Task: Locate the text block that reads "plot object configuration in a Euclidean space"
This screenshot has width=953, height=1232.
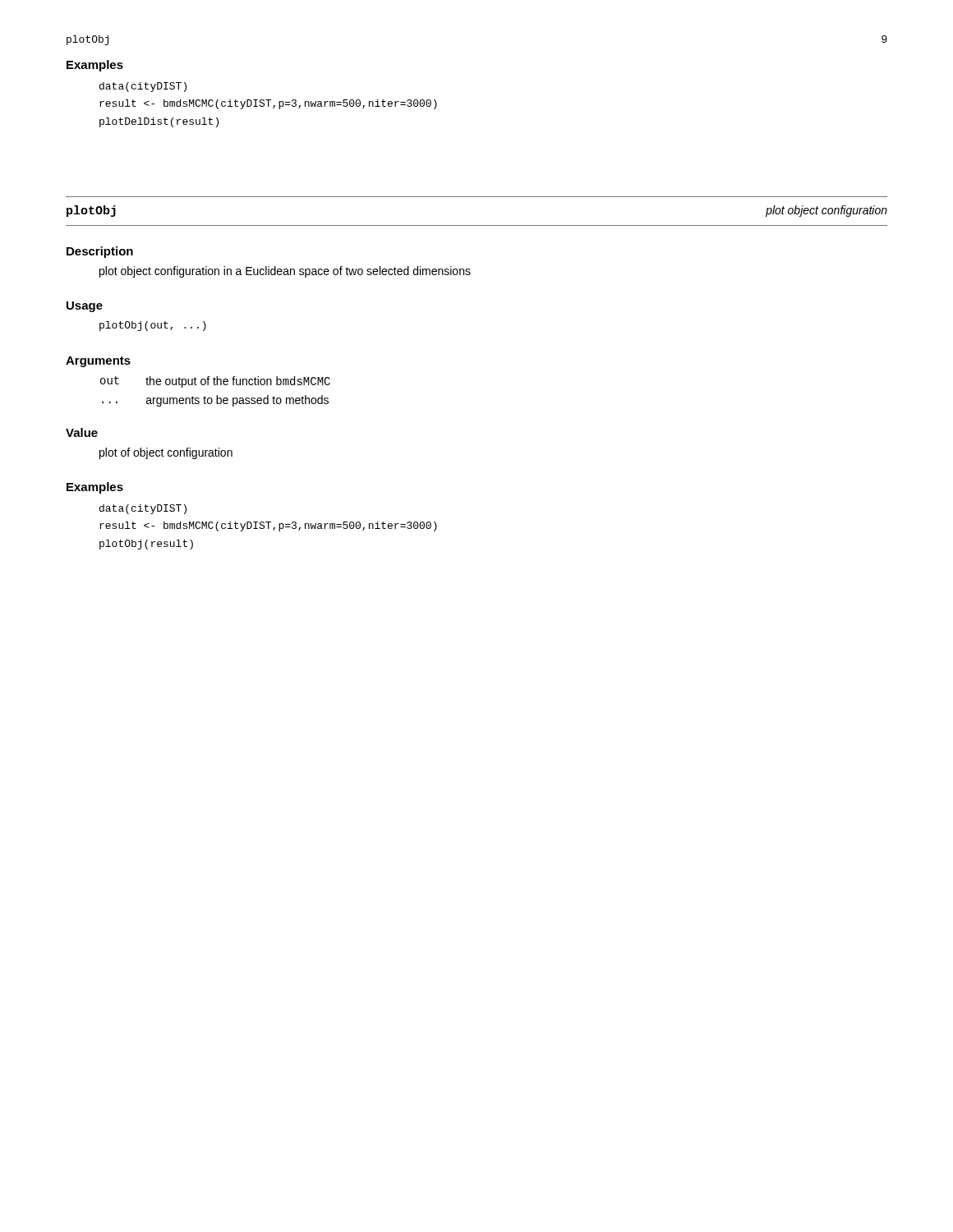Action: 285,271
